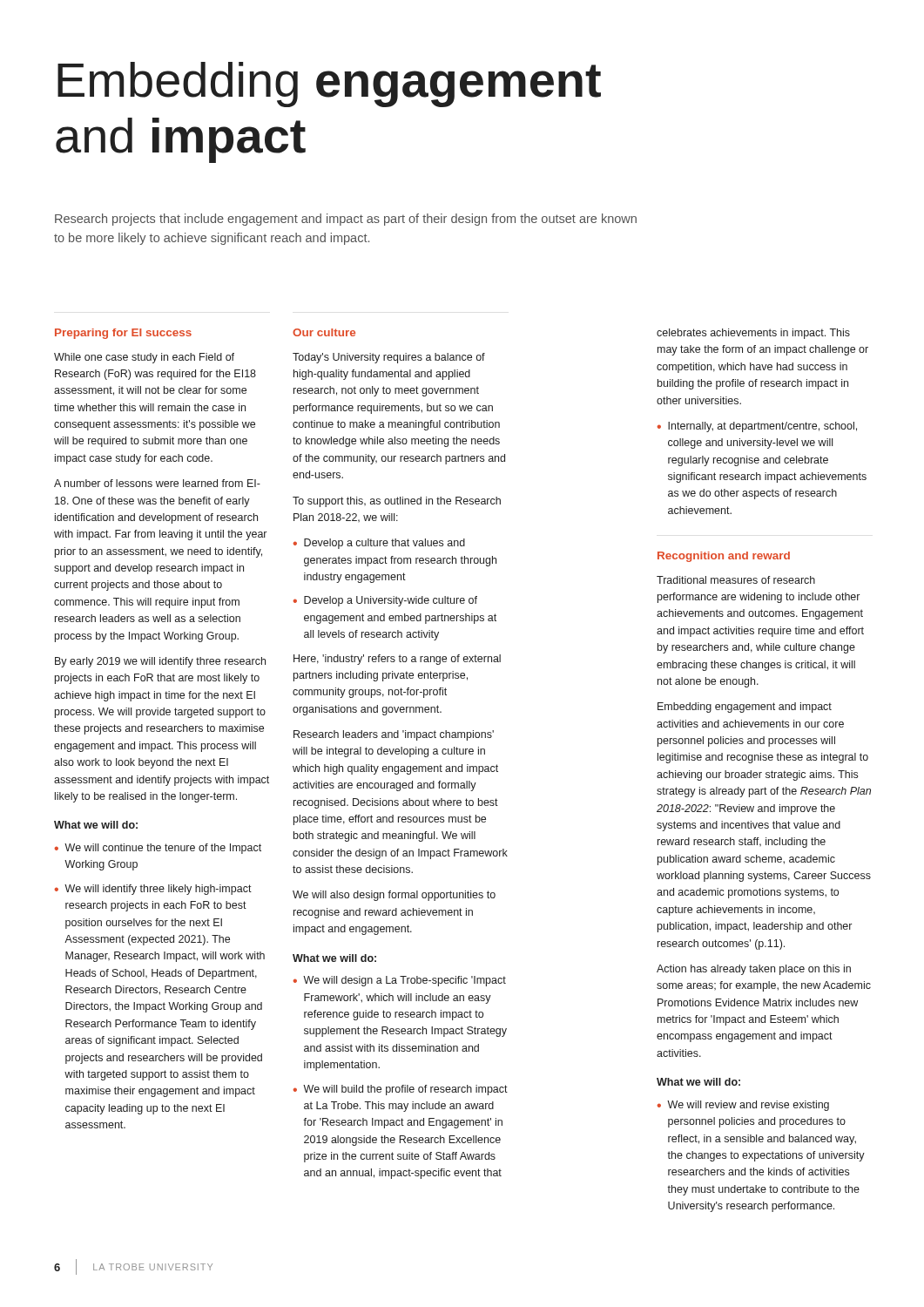Navigate to the region starting "Traditional measures of research performance"
Image resolution: width=924 pixels, height=1307 pixels.
(x=760, y=631)
